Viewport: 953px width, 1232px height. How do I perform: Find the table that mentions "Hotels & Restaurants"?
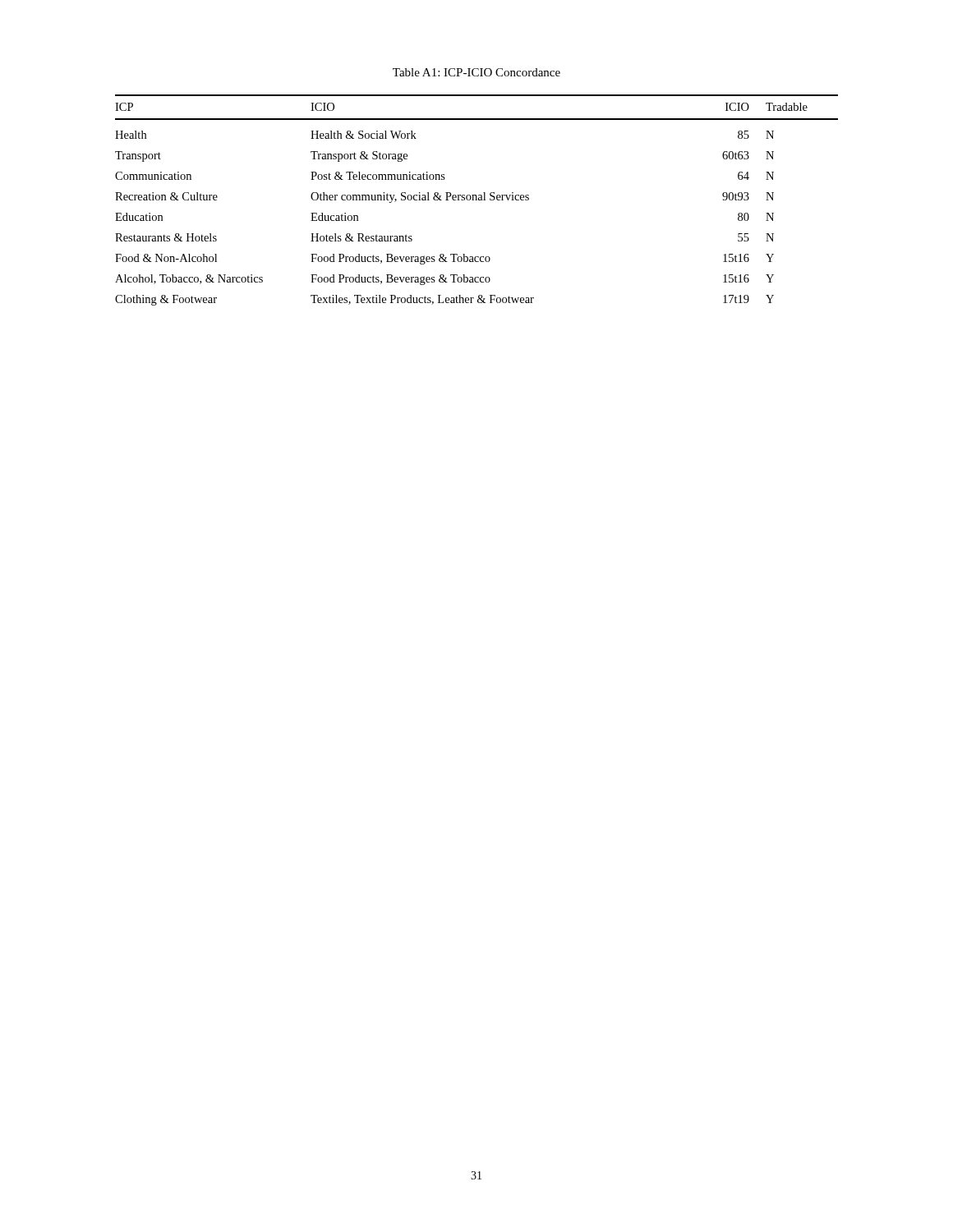click(x=476, y=203)
